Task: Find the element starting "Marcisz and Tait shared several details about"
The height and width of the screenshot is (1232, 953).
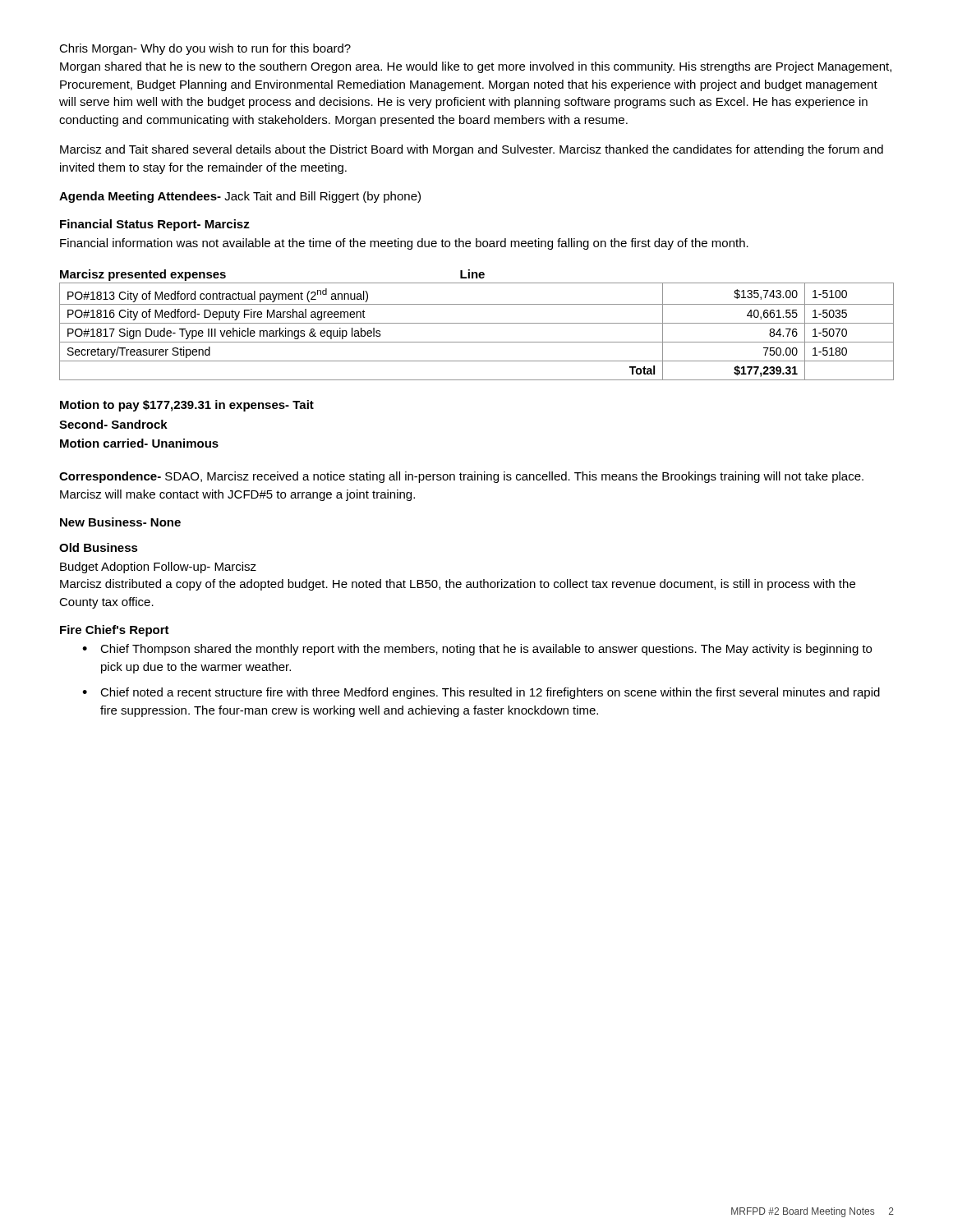Action: 471,158
